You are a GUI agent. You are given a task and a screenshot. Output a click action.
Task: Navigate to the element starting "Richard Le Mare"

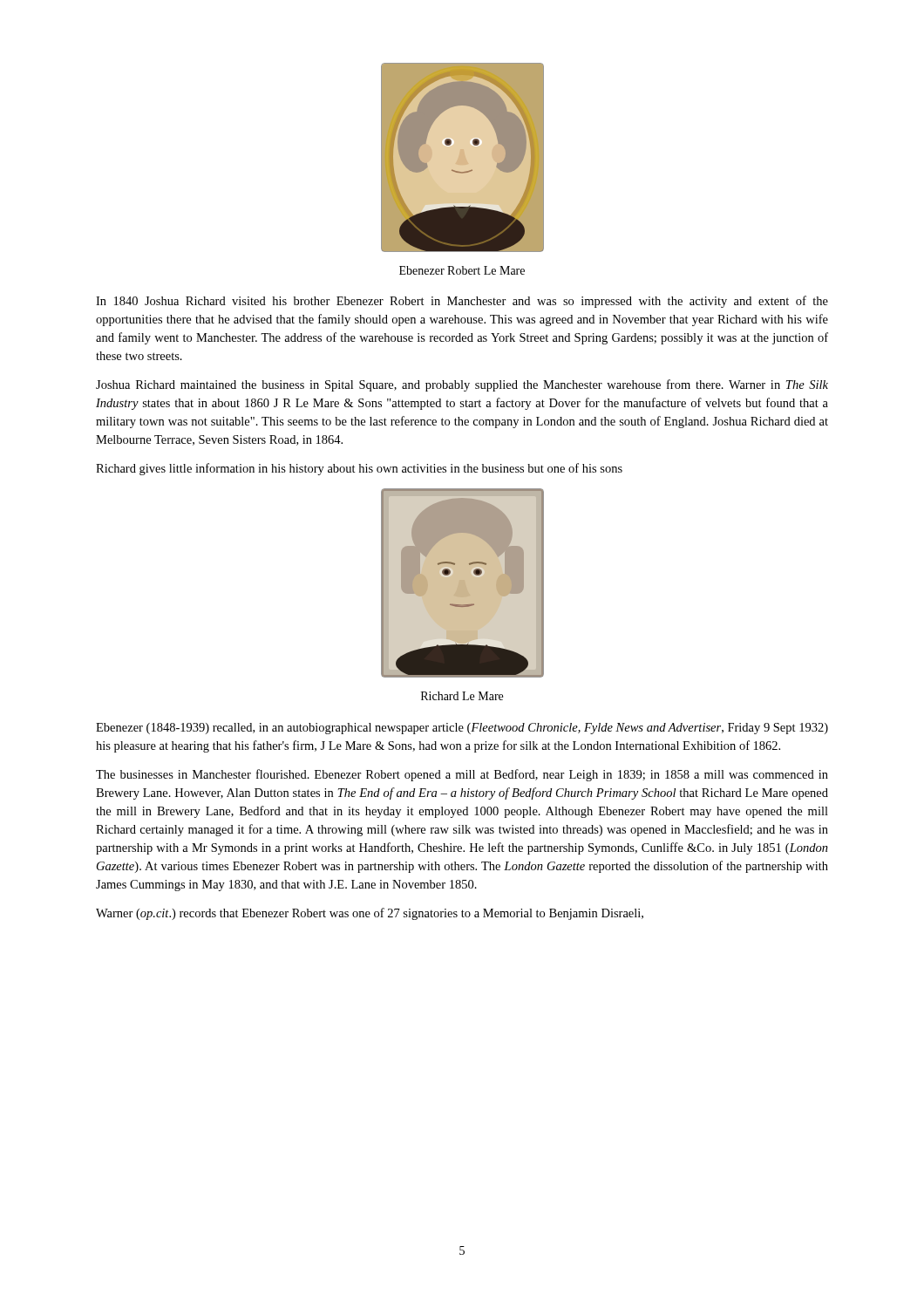point(462,697)
